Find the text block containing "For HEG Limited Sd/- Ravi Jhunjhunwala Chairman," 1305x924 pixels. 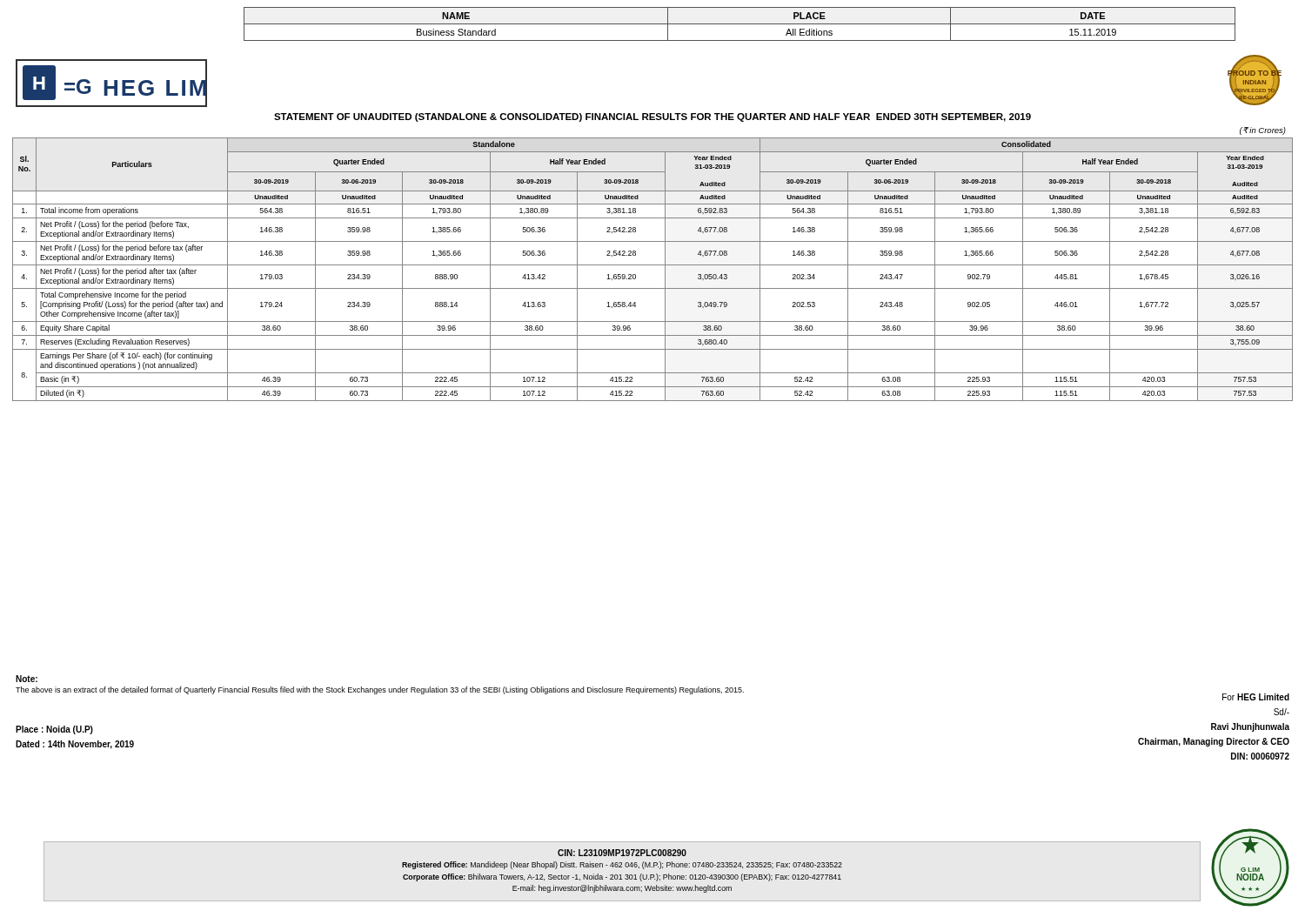click(x=1214, y=727)
